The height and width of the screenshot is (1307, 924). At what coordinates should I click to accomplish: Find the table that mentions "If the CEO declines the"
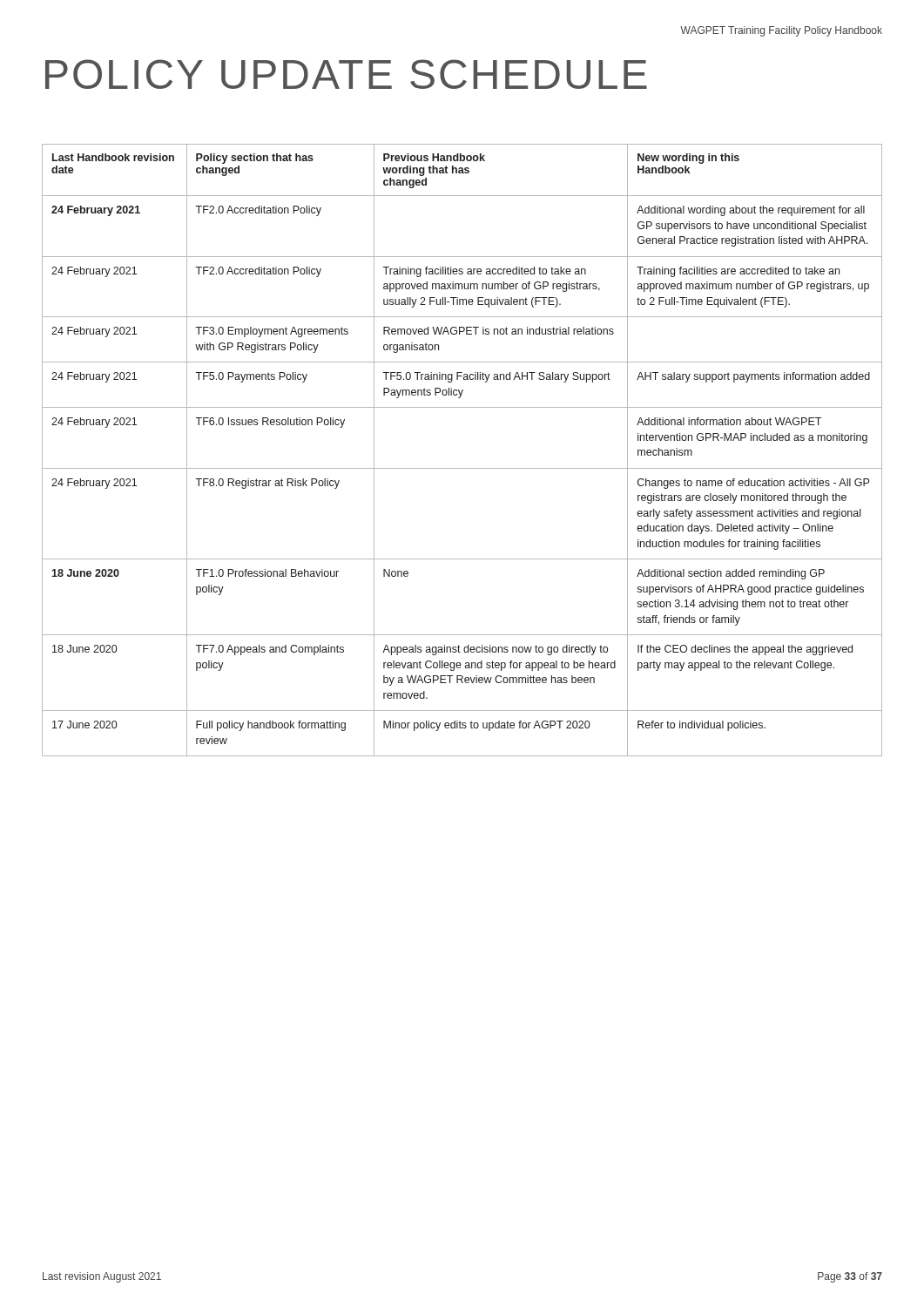coord(462,450)
